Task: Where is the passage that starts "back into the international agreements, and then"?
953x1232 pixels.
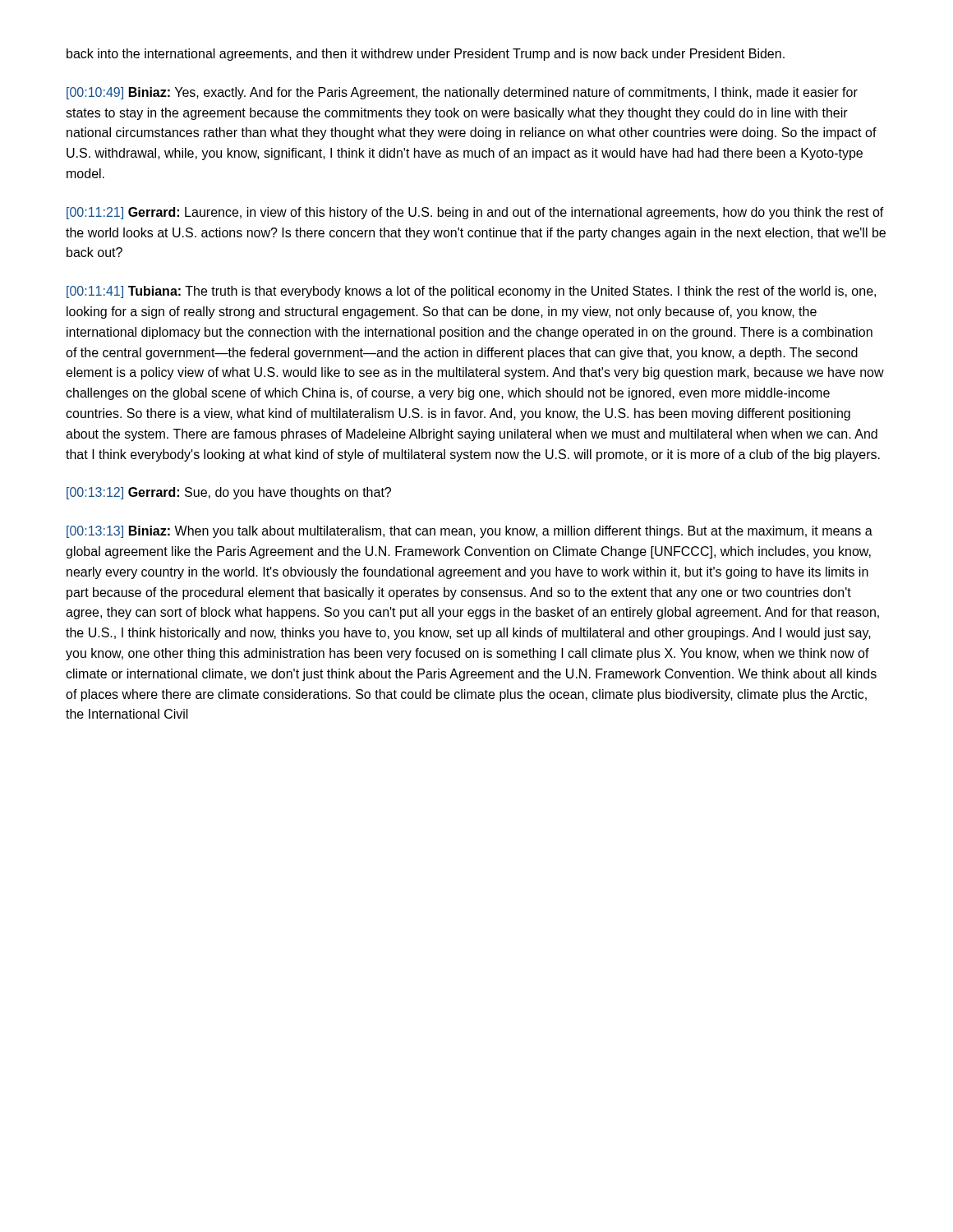Action: point(426,54)
